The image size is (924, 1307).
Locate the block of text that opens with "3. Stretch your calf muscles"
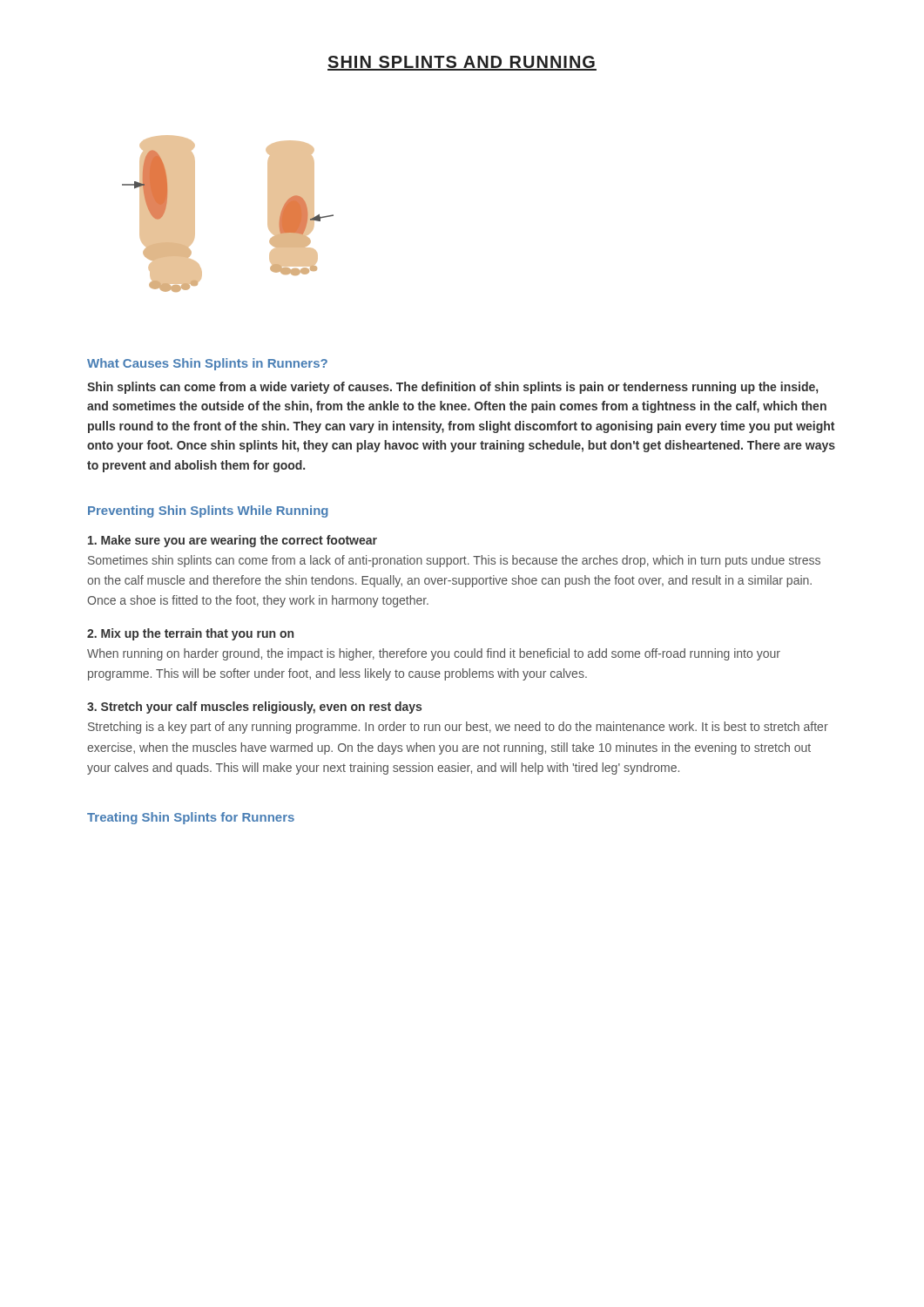coord(255,707)
